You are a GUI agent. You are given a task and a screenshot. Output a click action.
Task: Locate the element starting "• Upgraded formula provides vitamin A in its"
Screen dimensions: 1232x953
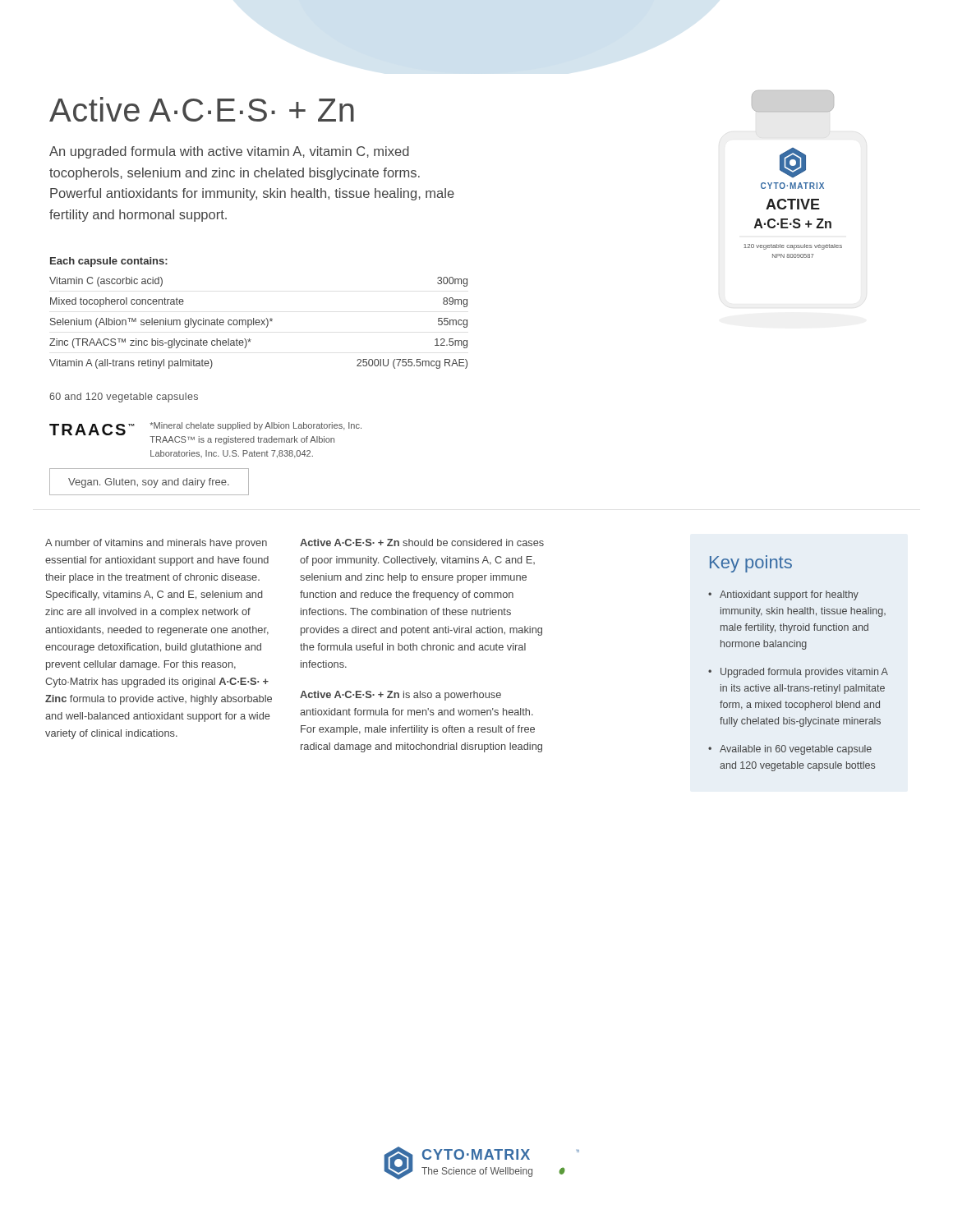[798, 695]
